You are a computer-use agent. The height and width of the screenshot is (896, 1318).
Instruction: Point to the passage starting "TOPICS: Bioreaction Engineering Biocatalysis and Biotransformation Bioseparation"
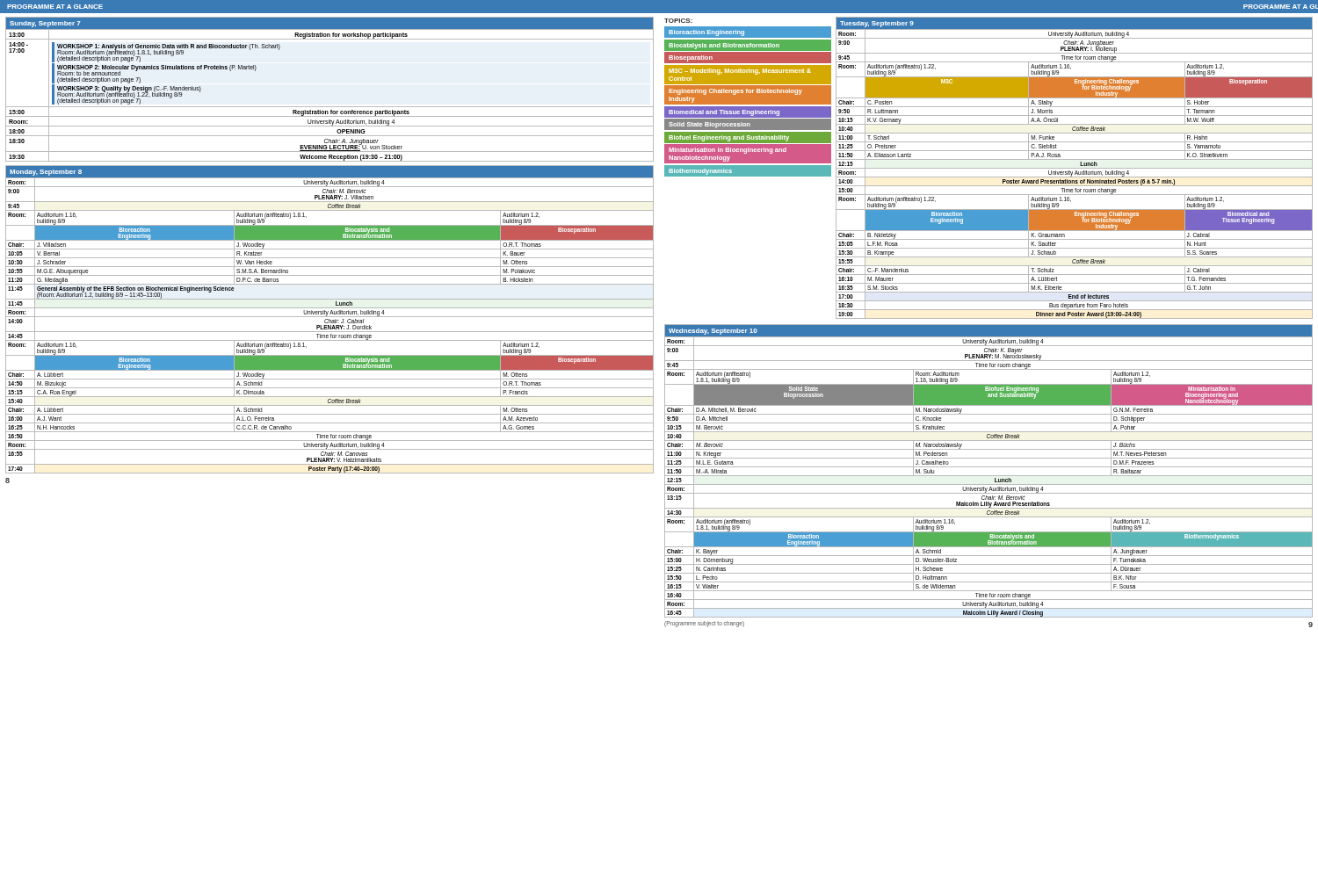(748, 96)
